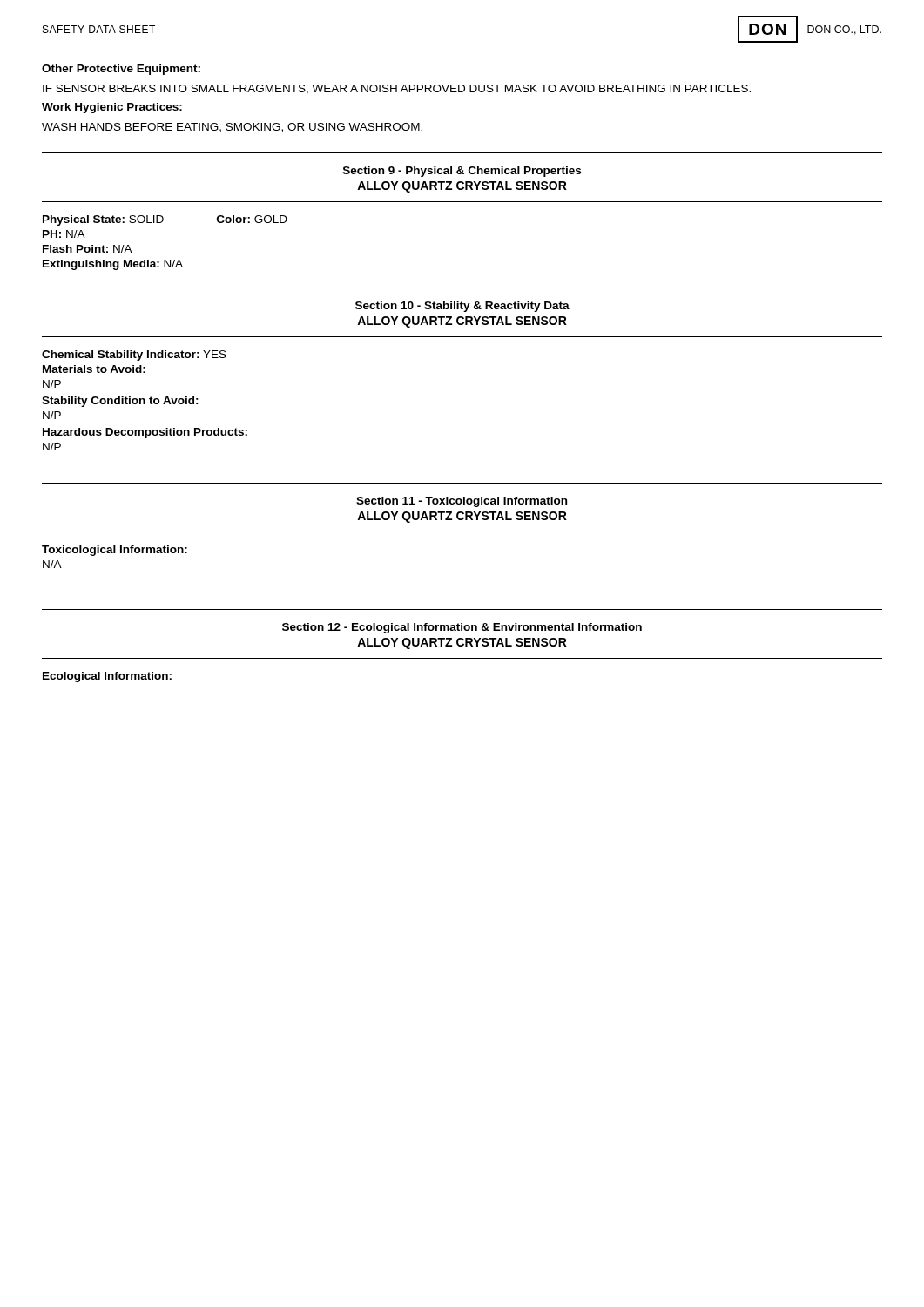This screenshot has height=1307, width=924.
Task: Find the section header on this page that starts "Section 10 -"
Action: pos(462,313)
